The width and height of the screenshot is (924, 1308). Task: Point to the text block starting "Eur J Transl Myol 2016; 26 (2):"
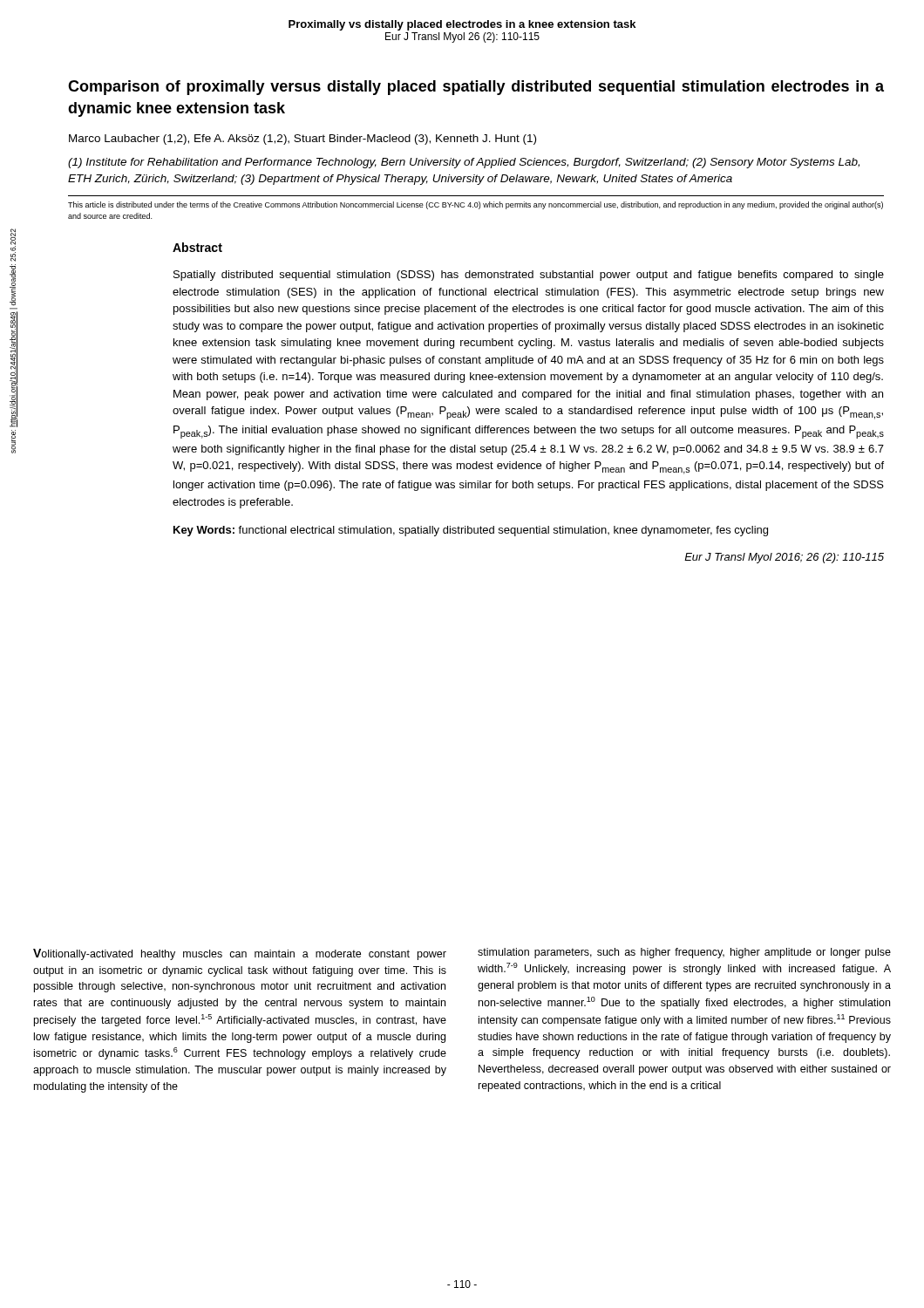coord(784,556)
